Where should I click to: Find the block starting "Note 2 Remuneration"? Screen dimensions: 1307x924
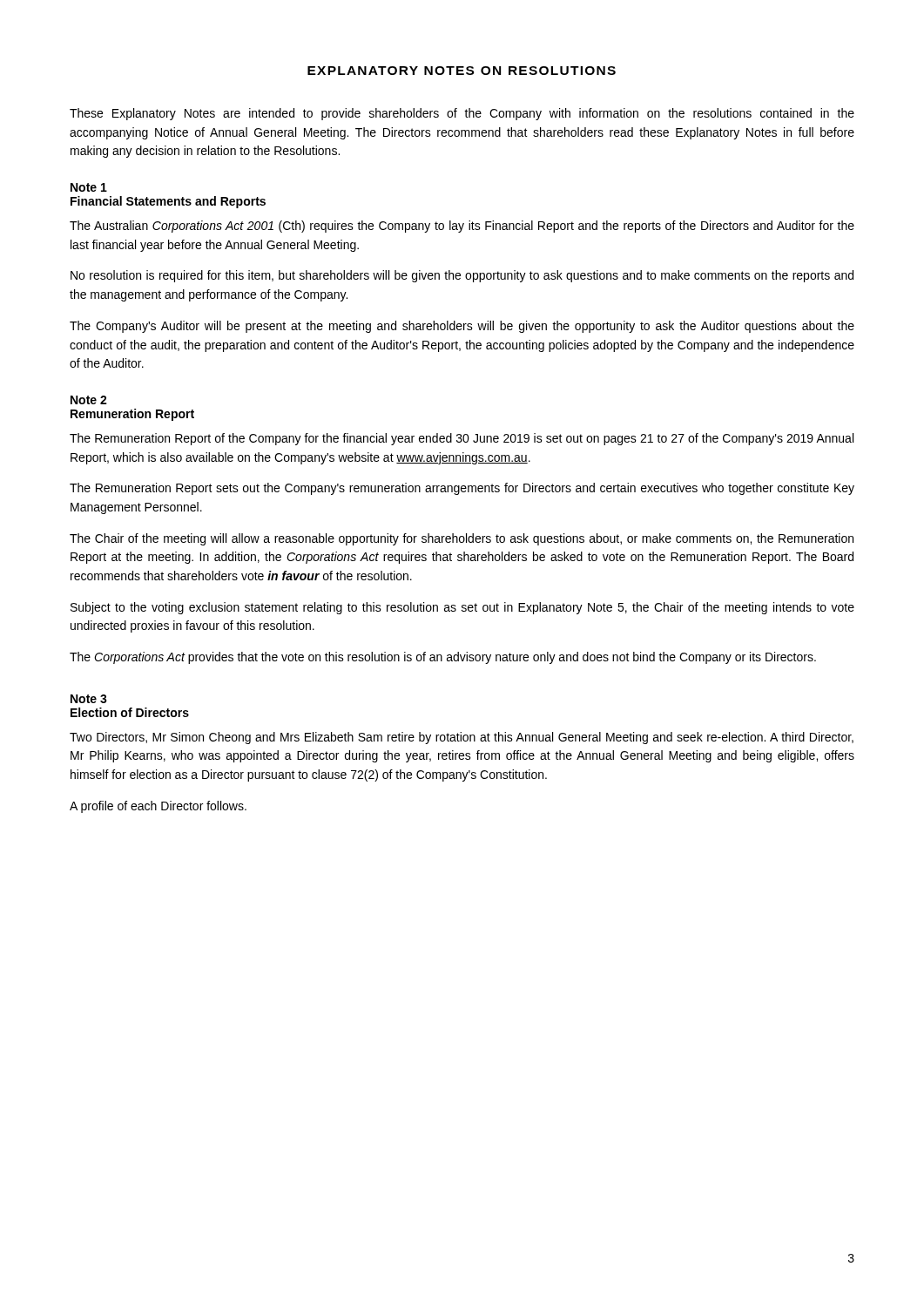tap(89, 400)
